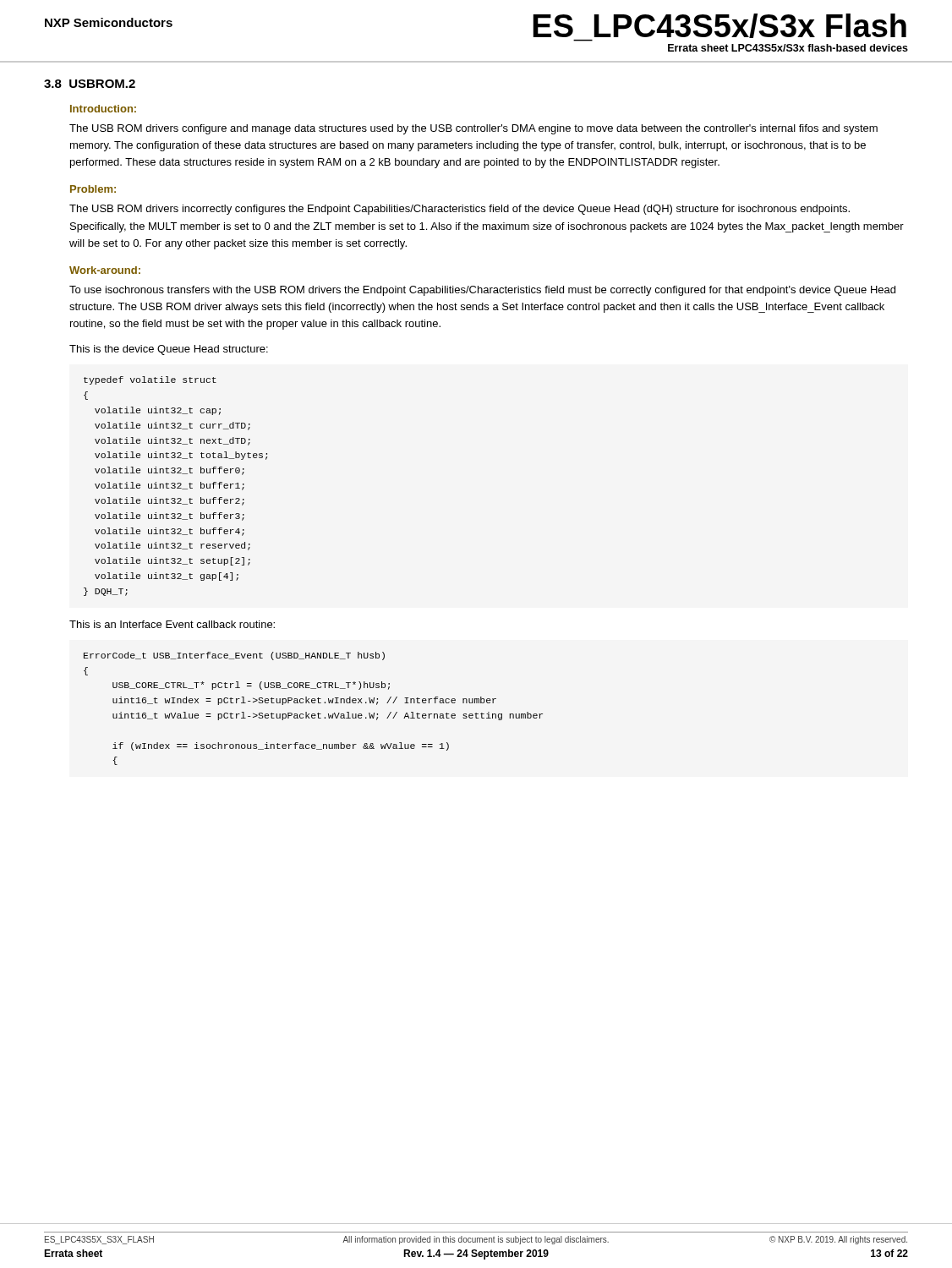This screenshot has height=1268, width=952.
Task: Find the element starting "3.8 USBROM.2"
Action: coord(90,83)
